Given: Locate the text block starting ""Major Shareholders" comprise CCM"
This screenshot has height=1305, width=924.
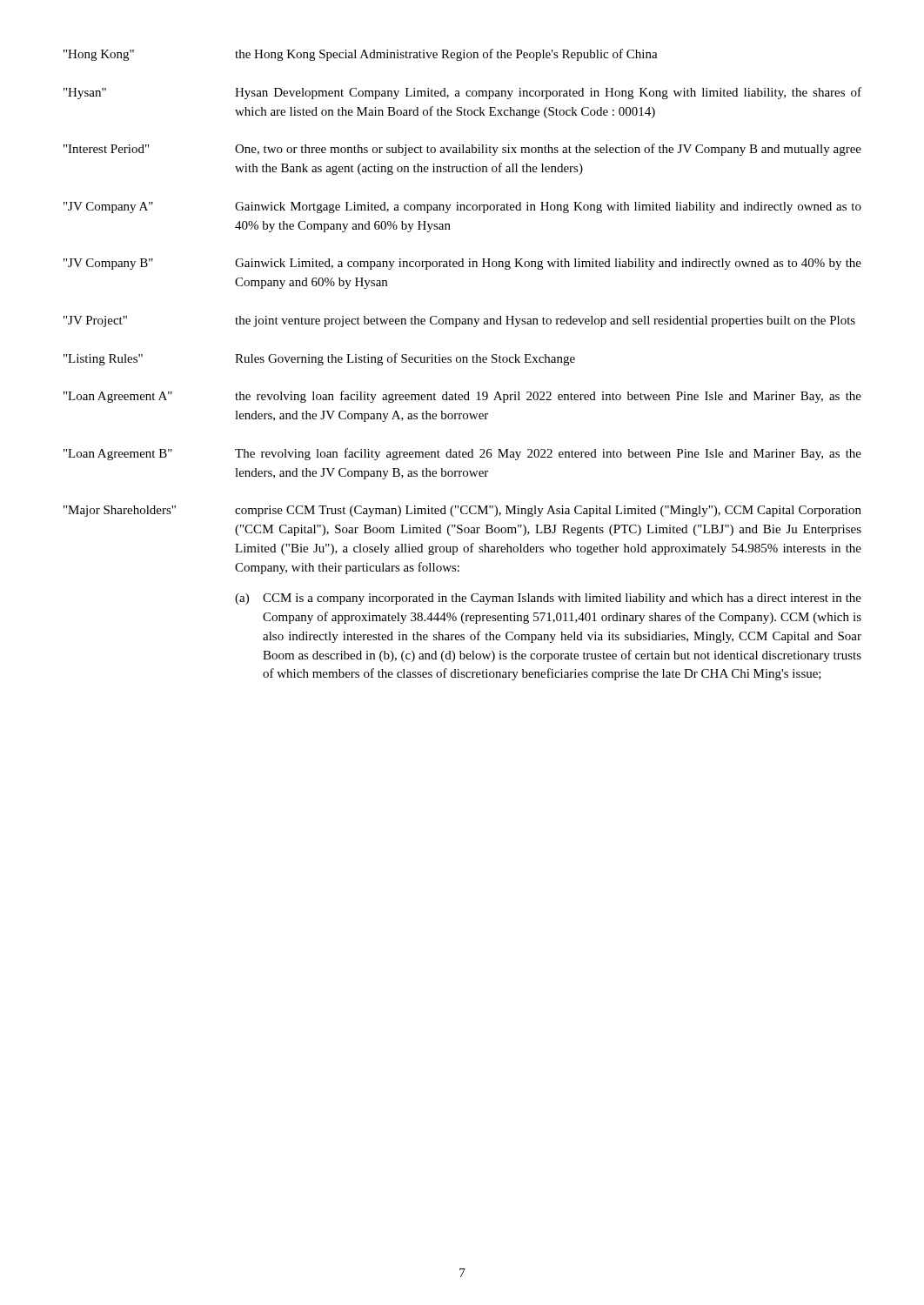Looking at the screenshot, I should 462,593.
